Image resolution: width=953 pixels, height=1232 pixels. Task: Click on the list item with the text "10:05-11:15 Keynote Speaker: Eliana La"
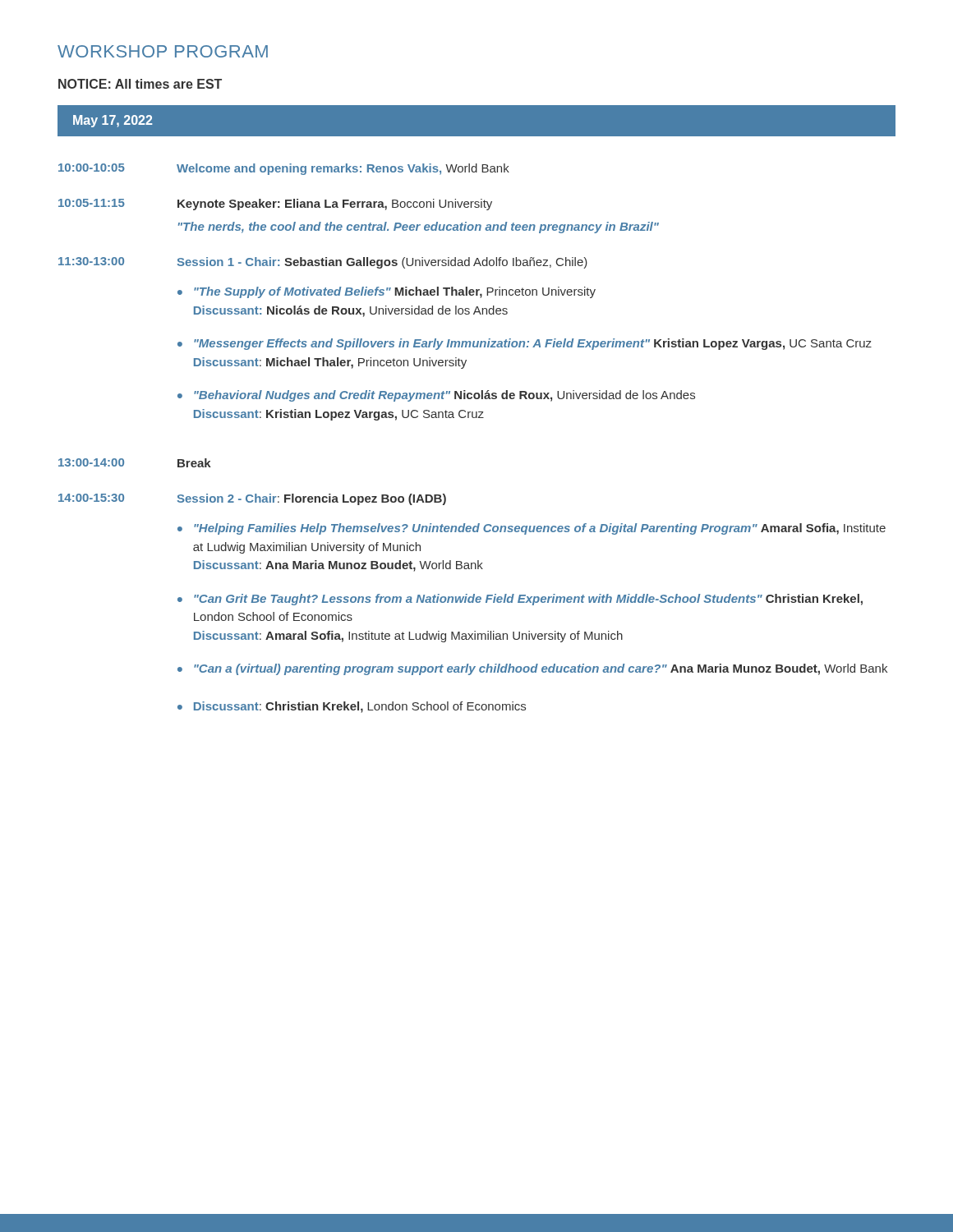(x=476, y=215)
